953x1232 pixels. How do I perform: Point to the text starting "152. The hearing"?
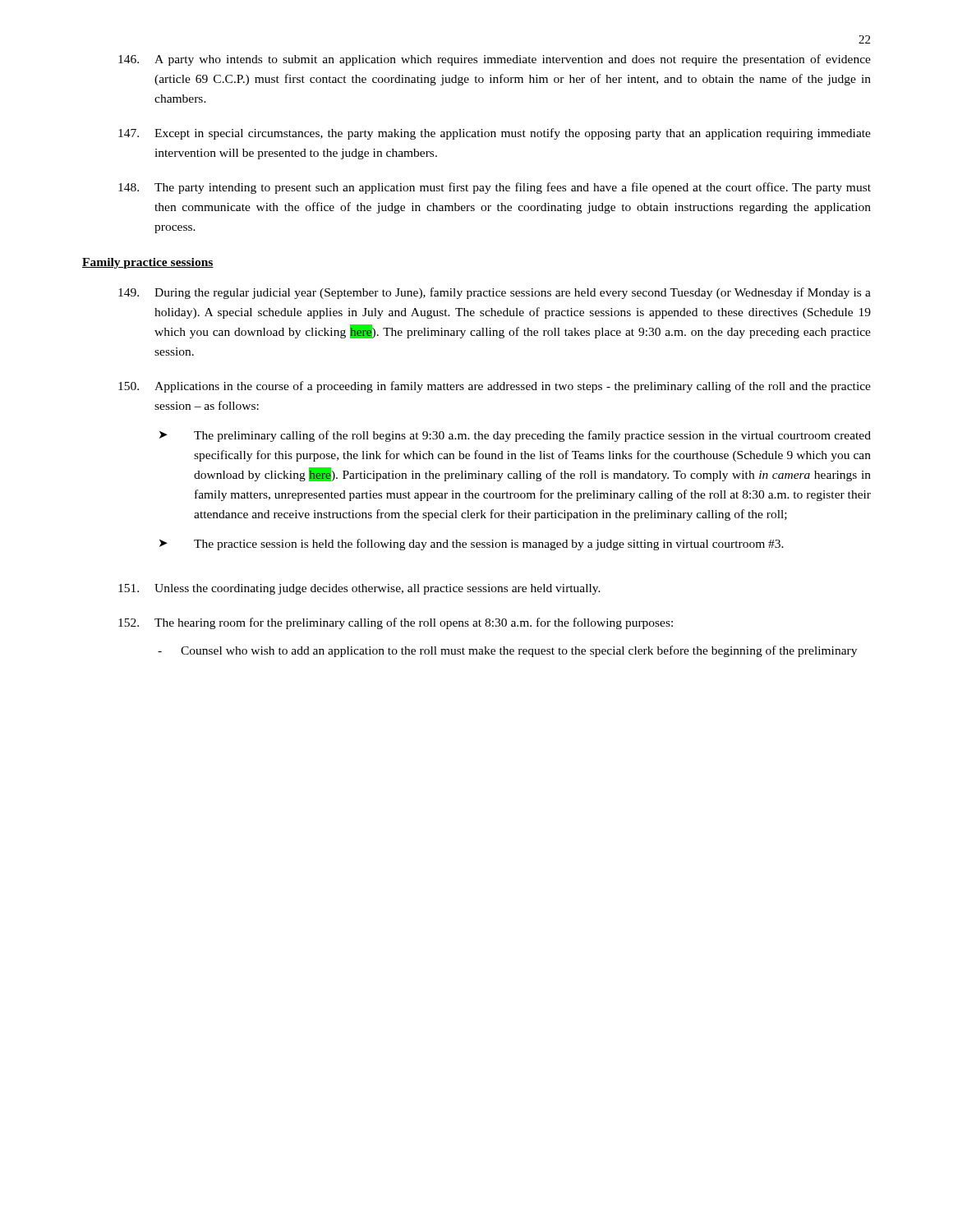(x=476, y=639)
